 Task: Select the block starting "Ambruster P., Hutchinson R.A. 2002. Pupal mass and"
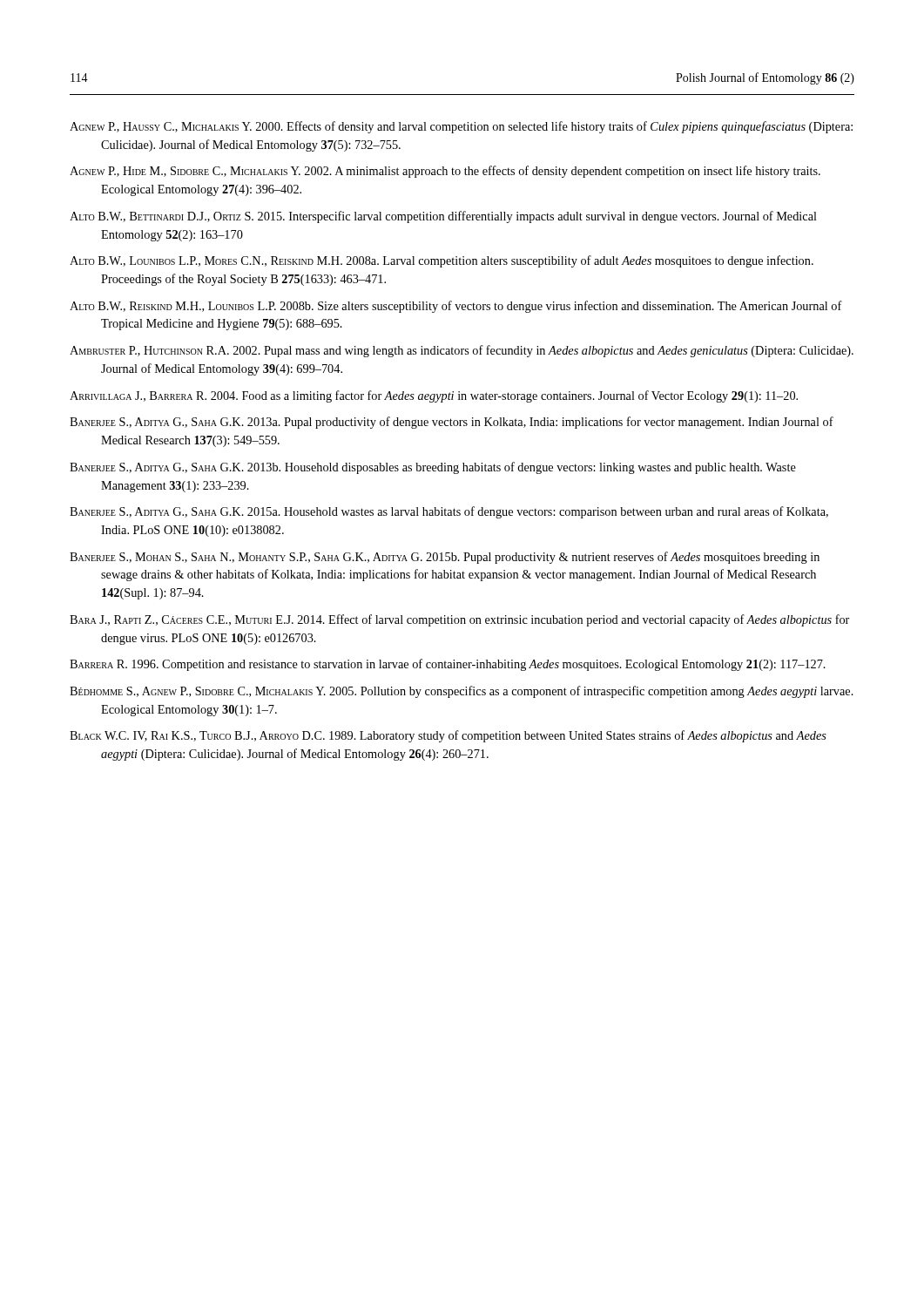[462, 359]
